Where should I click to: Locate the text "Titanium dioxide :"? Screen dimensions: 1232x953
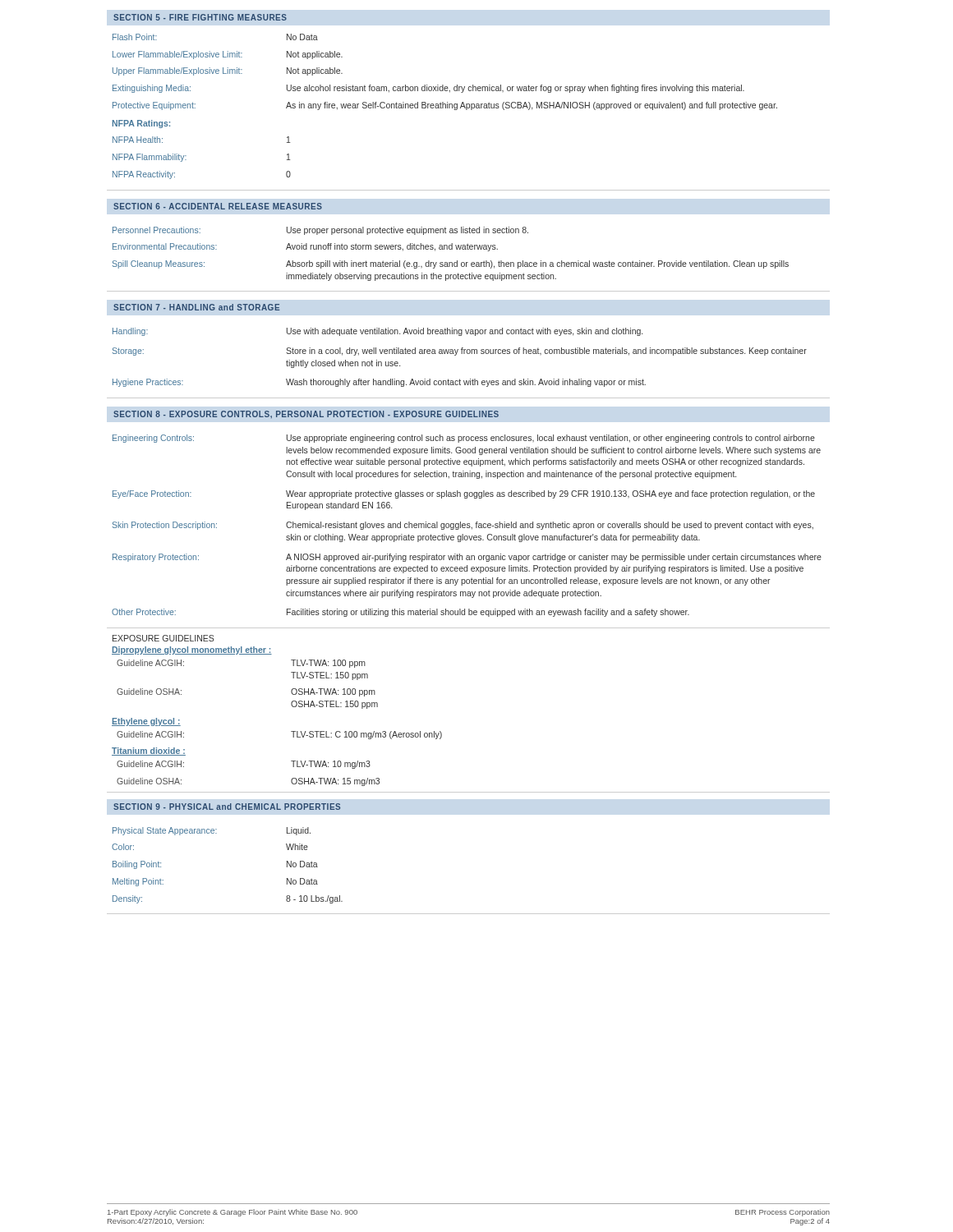click(x=149, y=751)
